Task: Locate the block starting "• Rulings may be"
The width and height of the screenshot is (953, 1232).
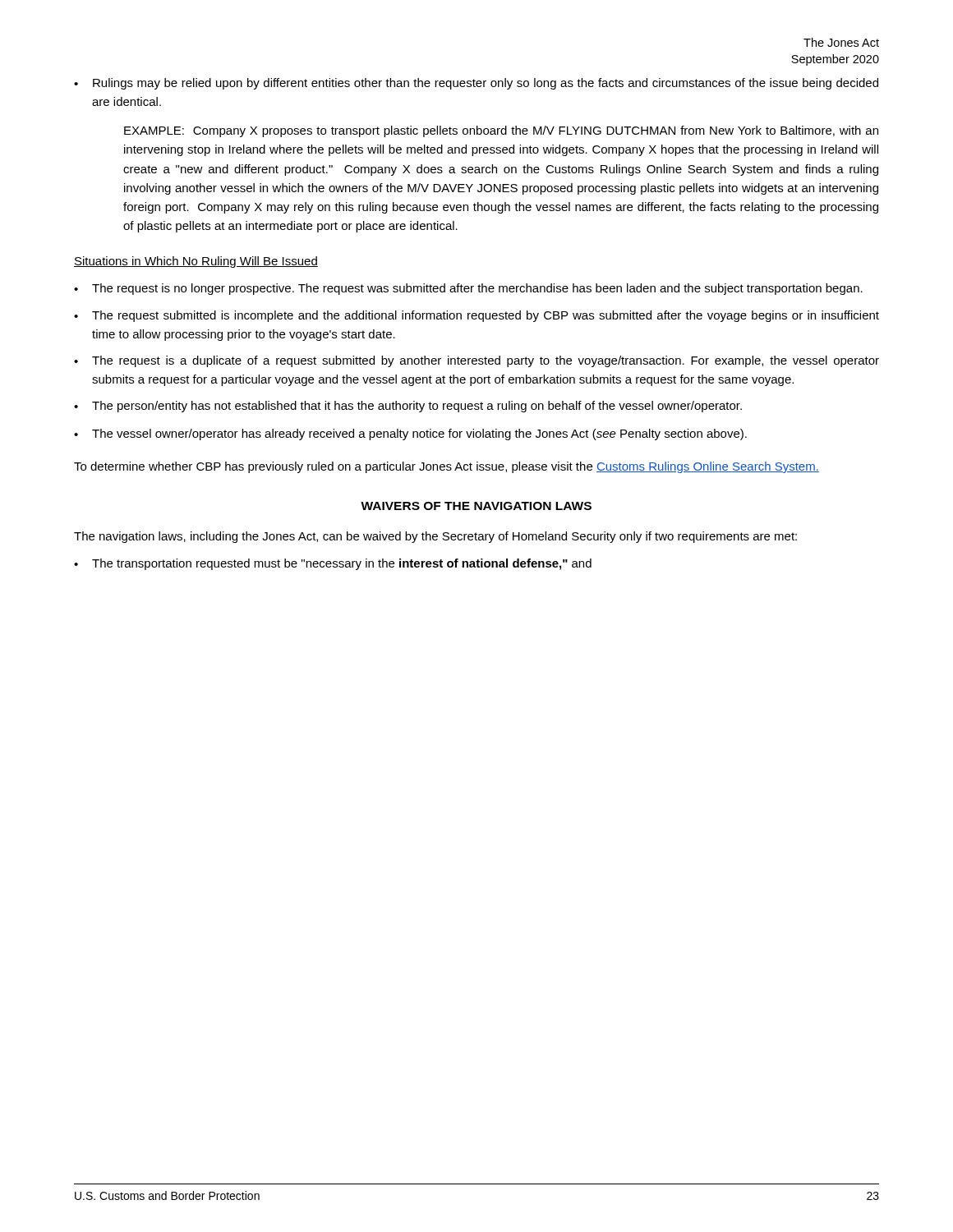Action: click(476, 92)
